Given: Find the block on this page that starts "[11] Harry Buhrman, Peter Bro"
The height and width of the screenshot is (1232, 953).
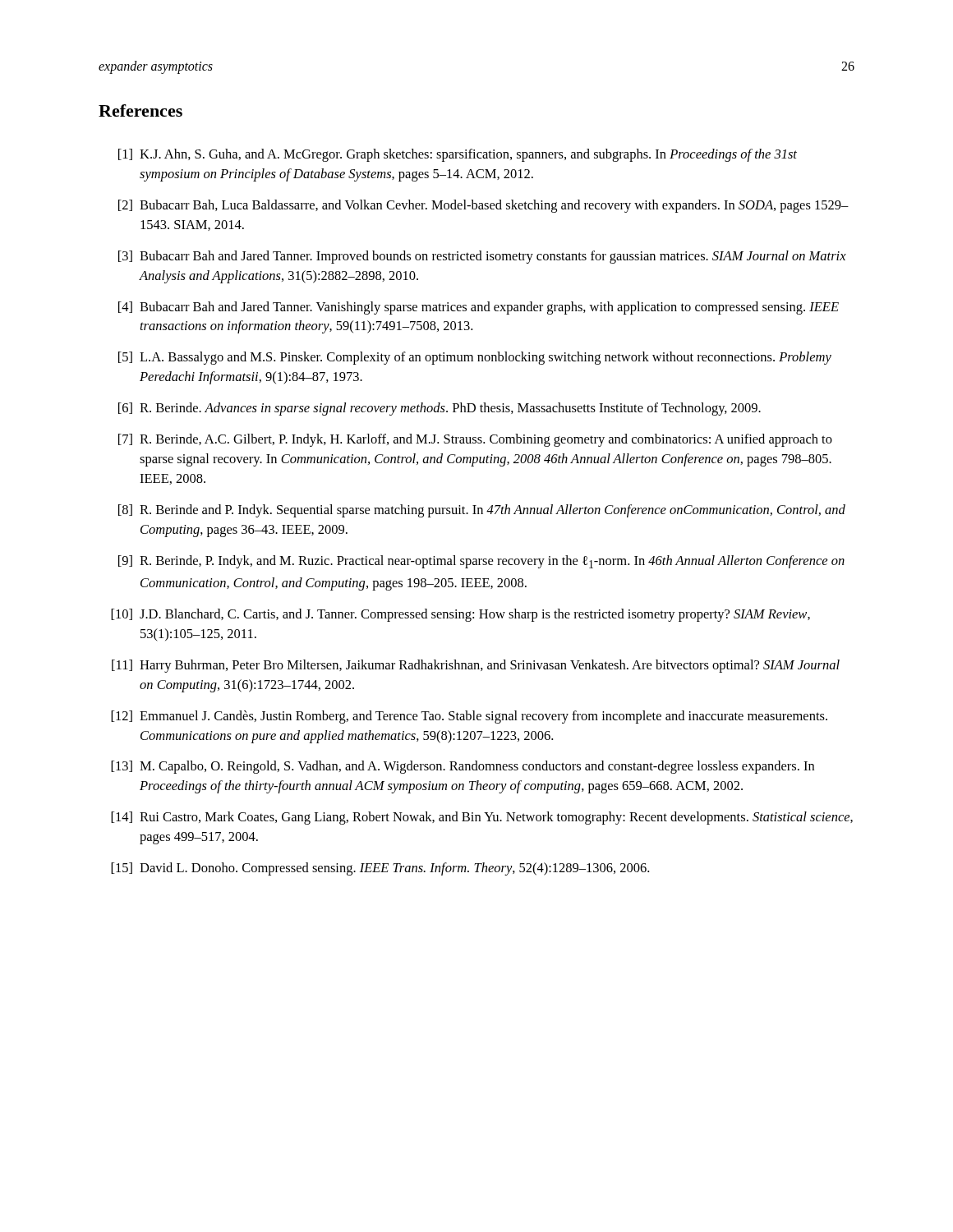Looking at the screenshot, I should pyautogui.click(x=476, y=675).
